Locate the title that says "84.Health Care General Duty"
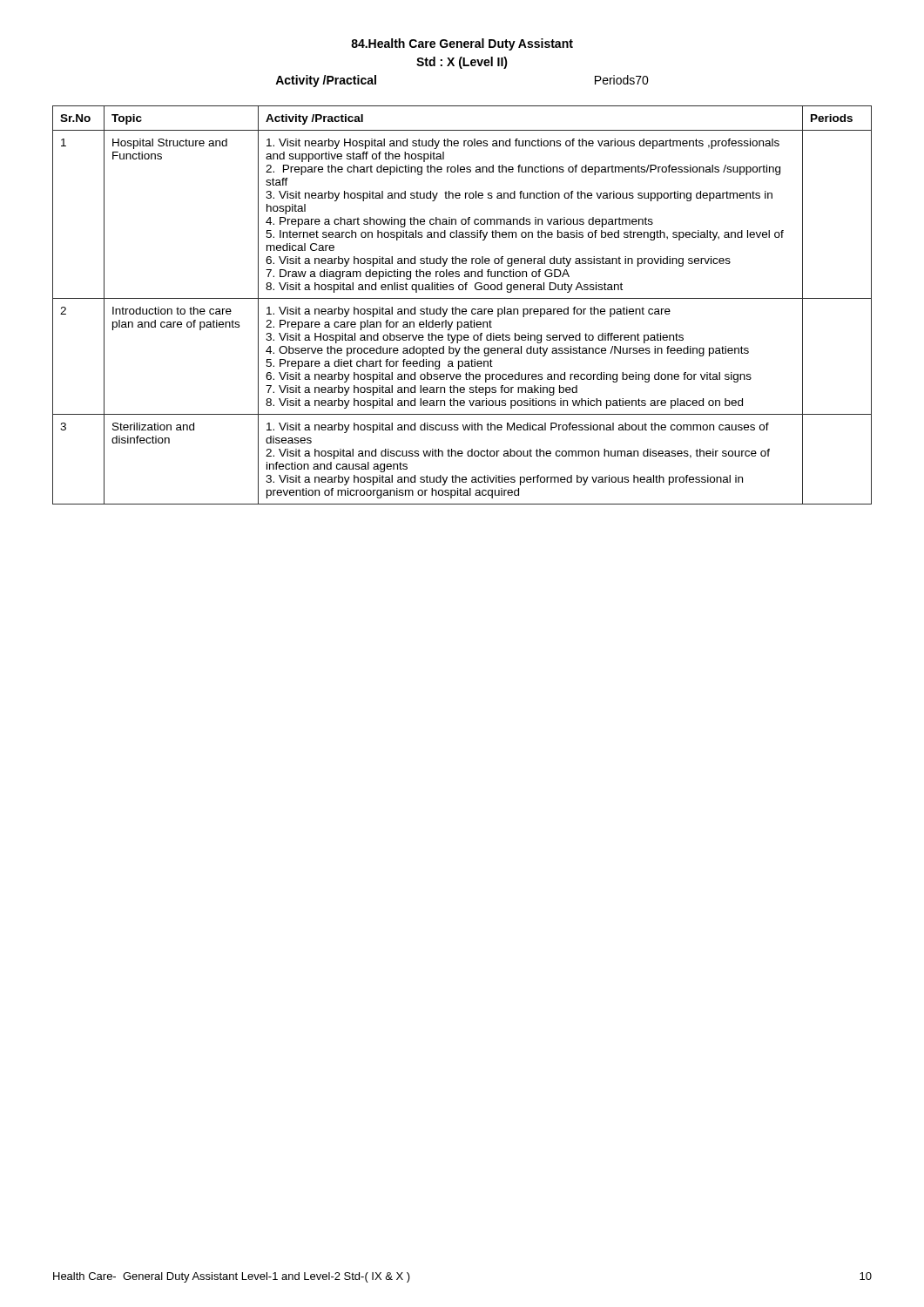Viewport: 924px width, 1307px height. point(462,62)
